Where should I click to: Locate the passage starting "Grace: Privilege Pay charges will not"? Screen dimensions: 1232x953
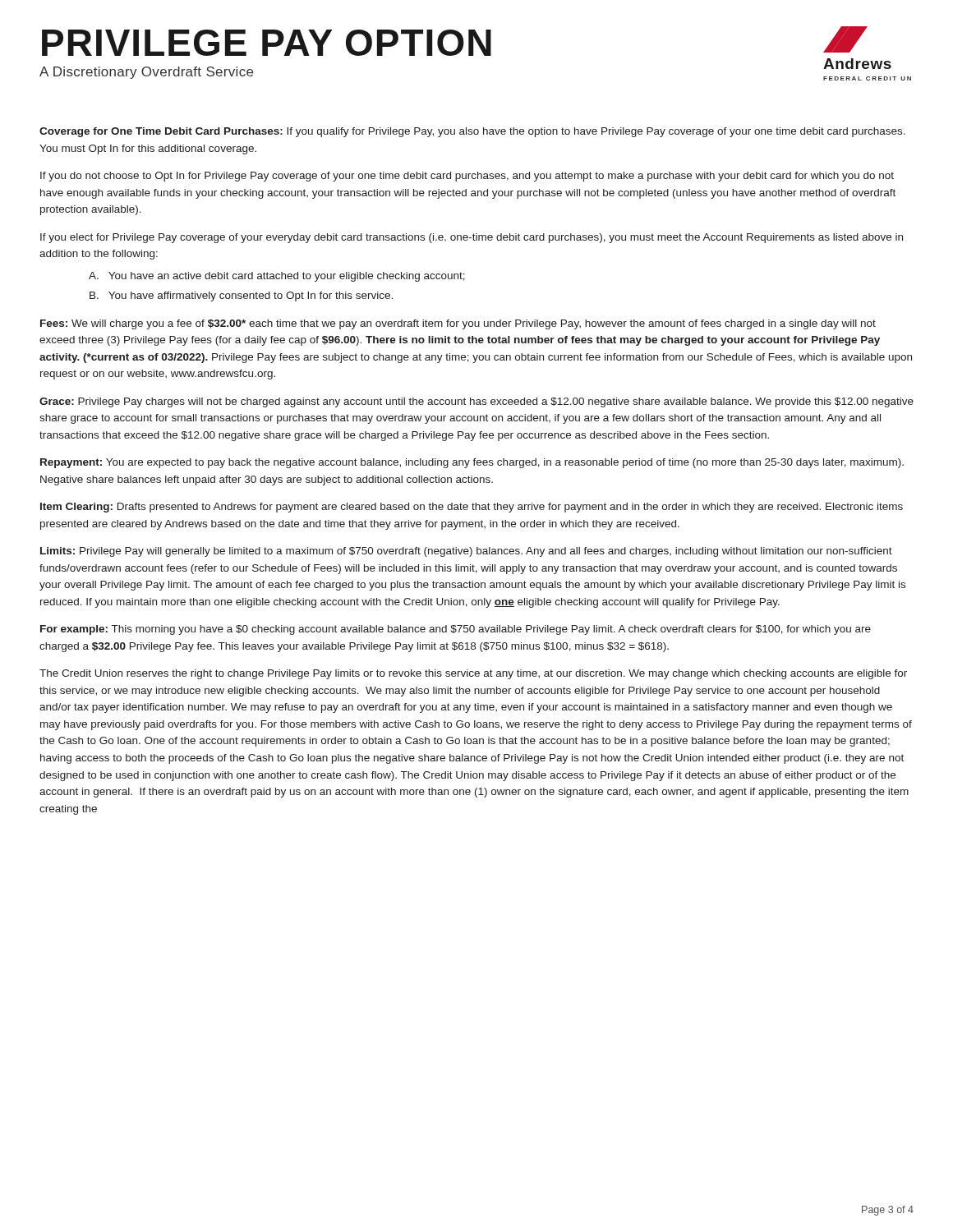point(476,418)
